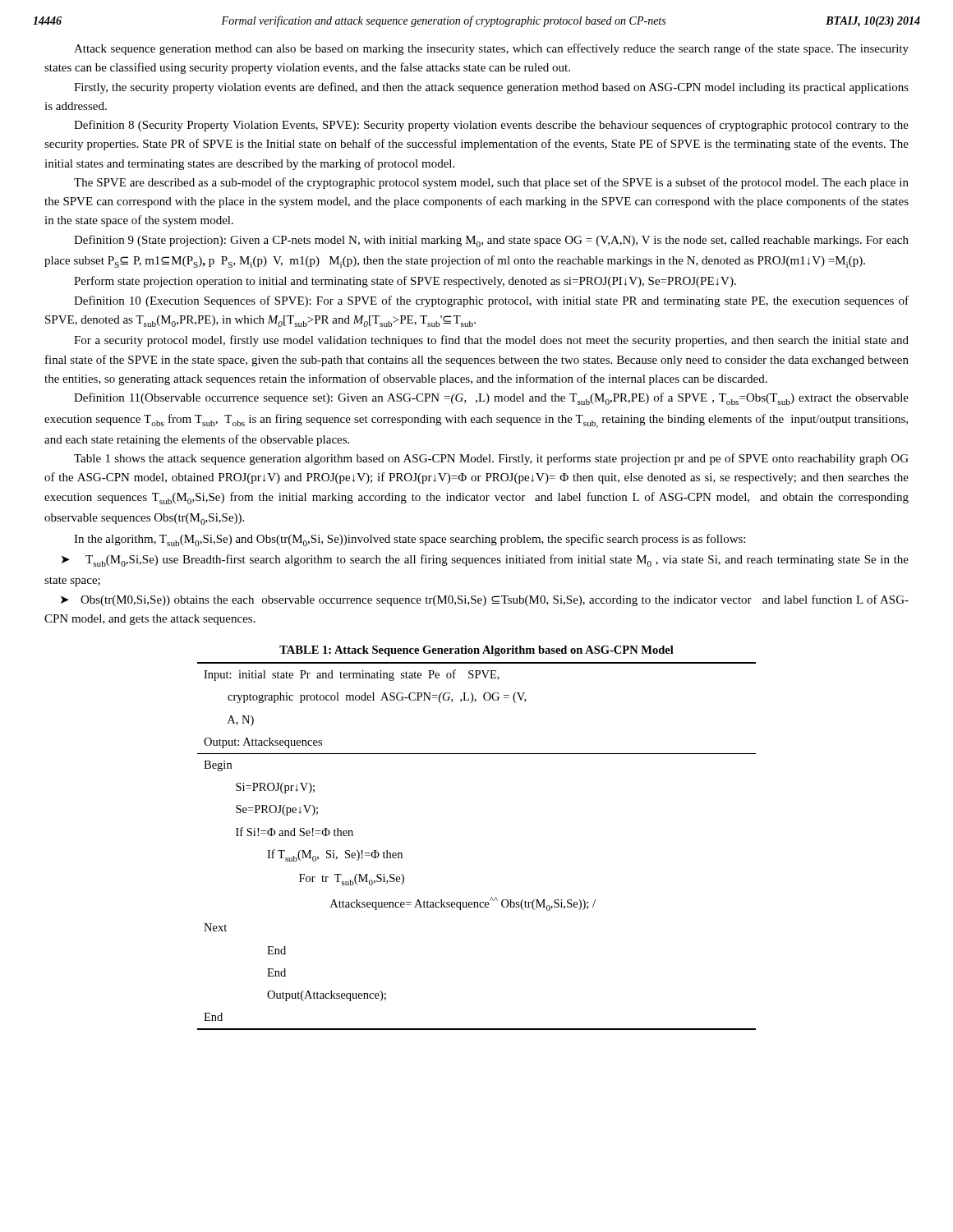
Task: Find the text block that says "In the algorithm, Tsub(M0,Si,Se) and Obs(tr(M0,Si, Se))involved state"
Action: (476, 540)
